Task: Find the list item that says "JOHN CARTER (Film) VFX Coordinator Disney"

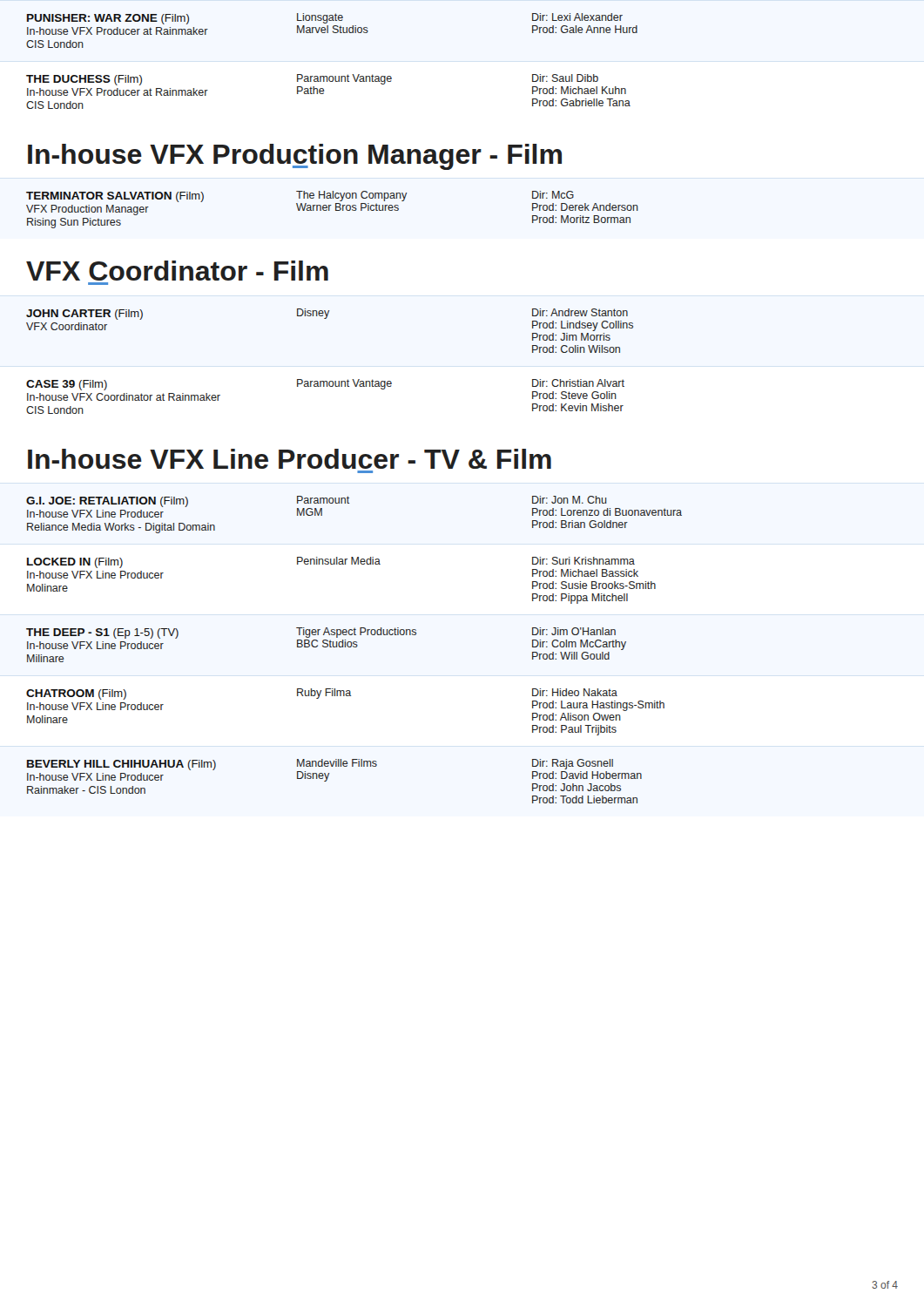Action: click(81, 317)
